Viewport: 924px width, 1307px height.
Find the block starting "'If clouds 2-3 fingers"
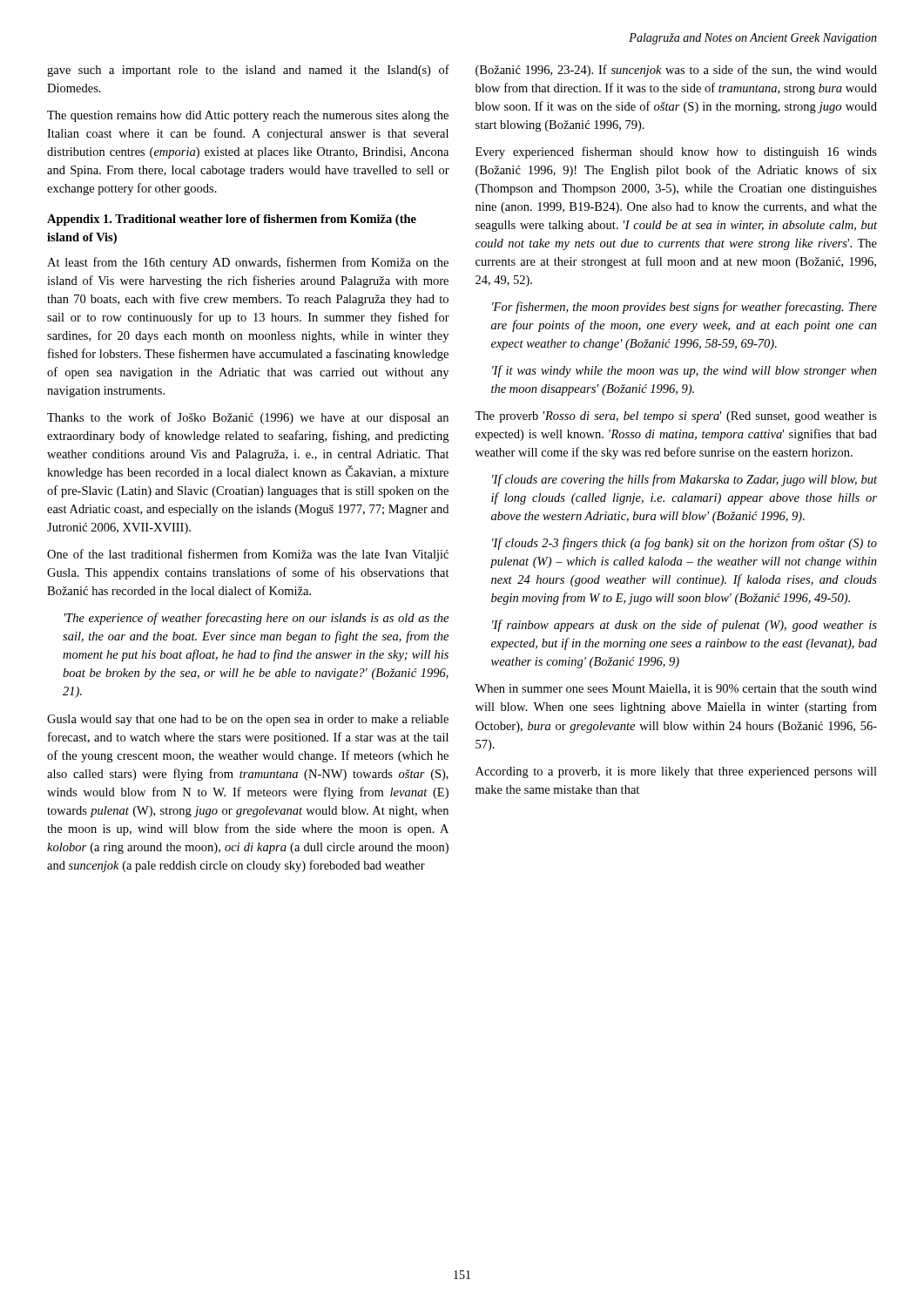coord(684,571)
